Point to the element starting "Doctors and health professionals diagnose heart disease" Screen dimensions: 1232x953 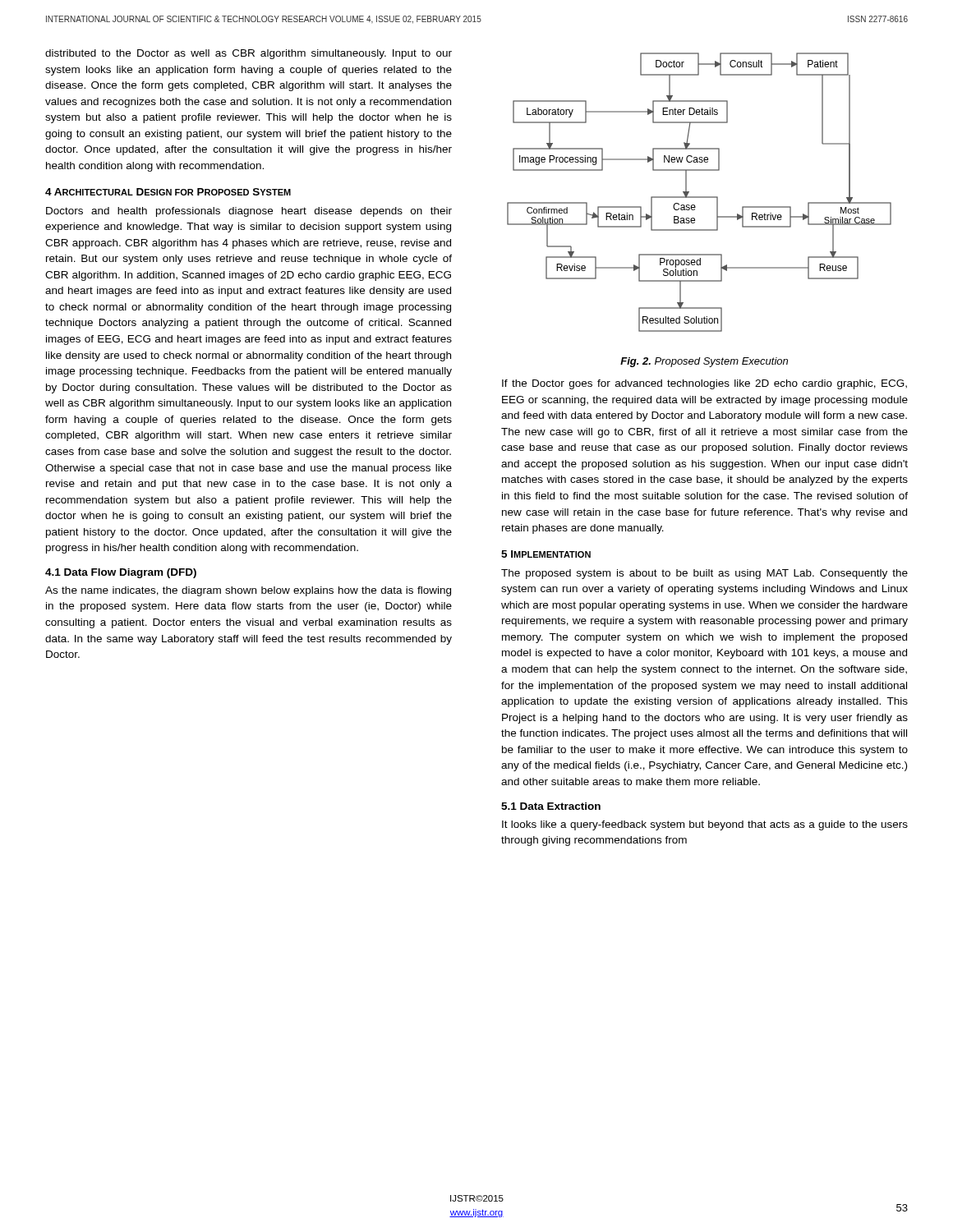point(248,379)
